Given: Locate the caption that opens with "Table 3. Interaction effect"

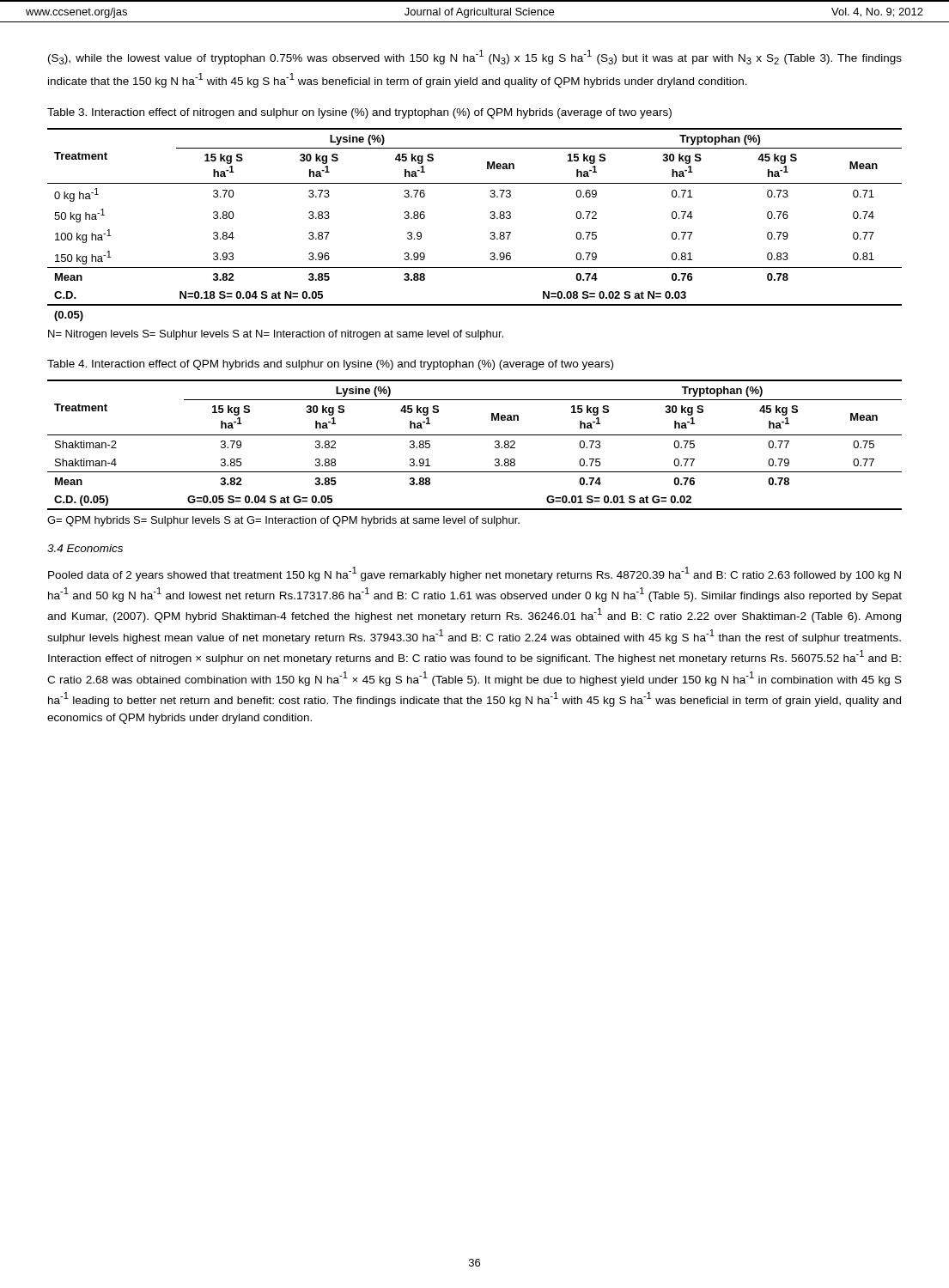Looking at the screenshot, I should pos(360,112).
